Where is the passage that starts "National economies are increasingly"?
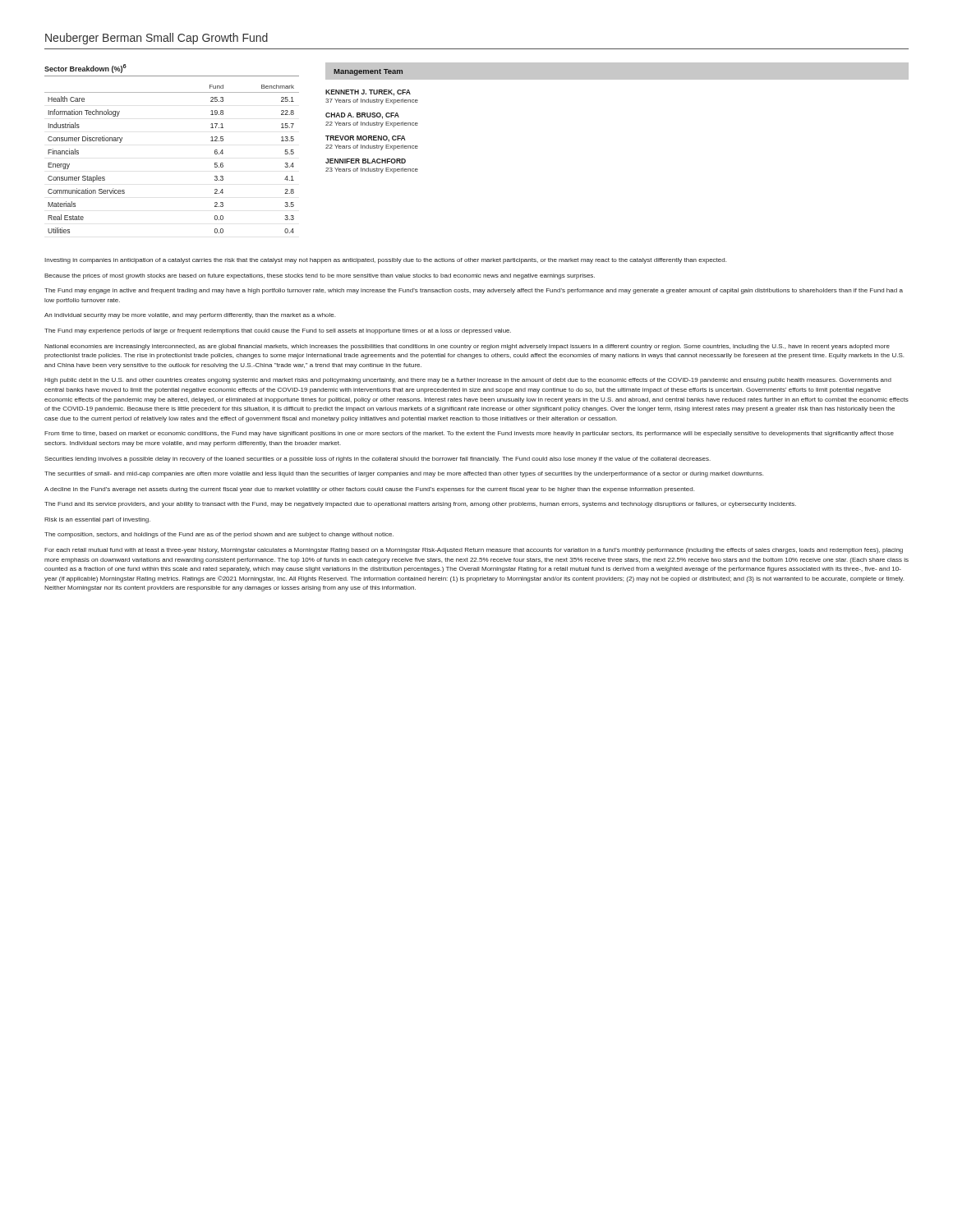Screen dimensions: 1232x953 (x=474, y=355)
